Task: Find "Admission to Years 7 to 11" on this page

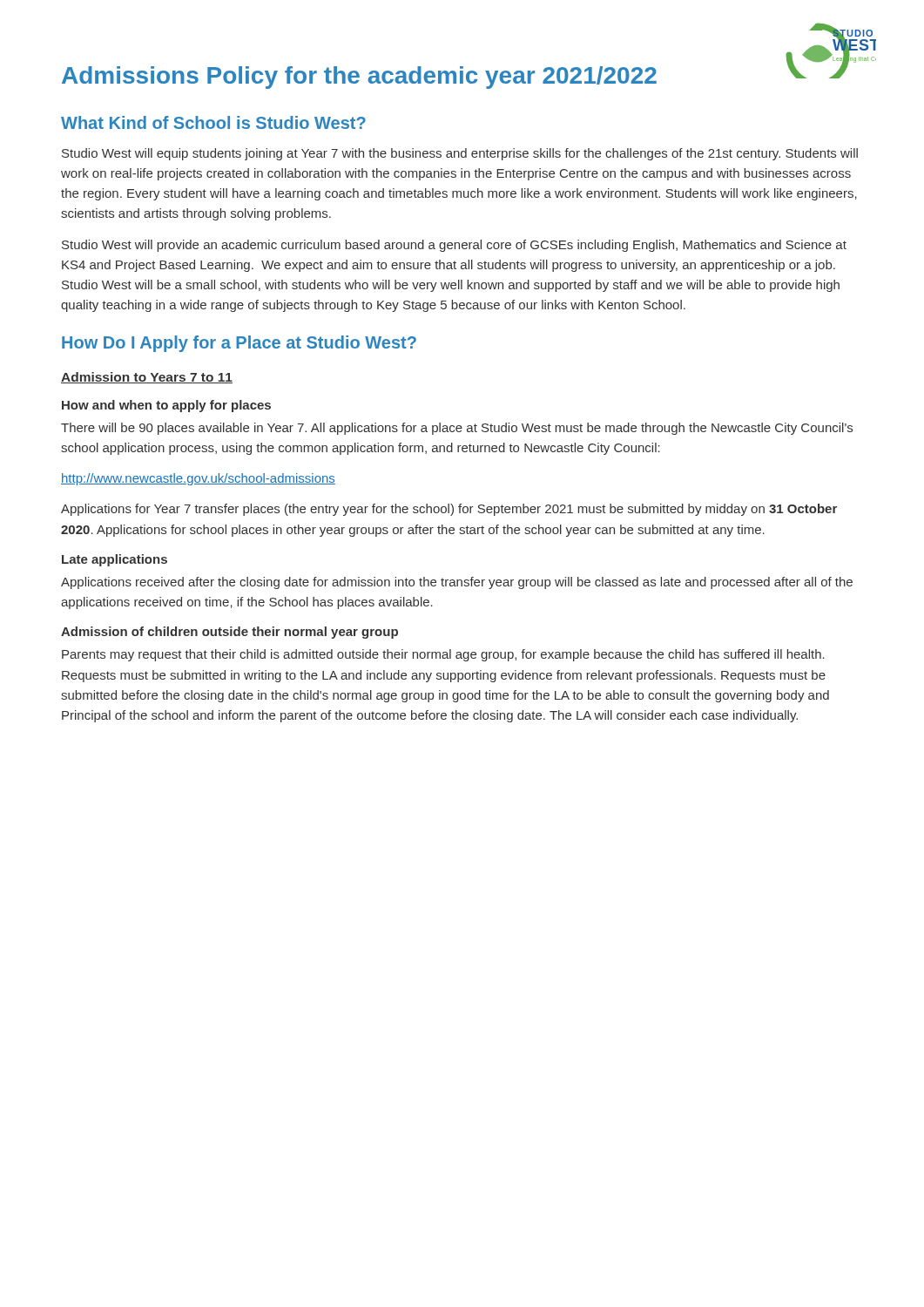Action: coord(147,378)
